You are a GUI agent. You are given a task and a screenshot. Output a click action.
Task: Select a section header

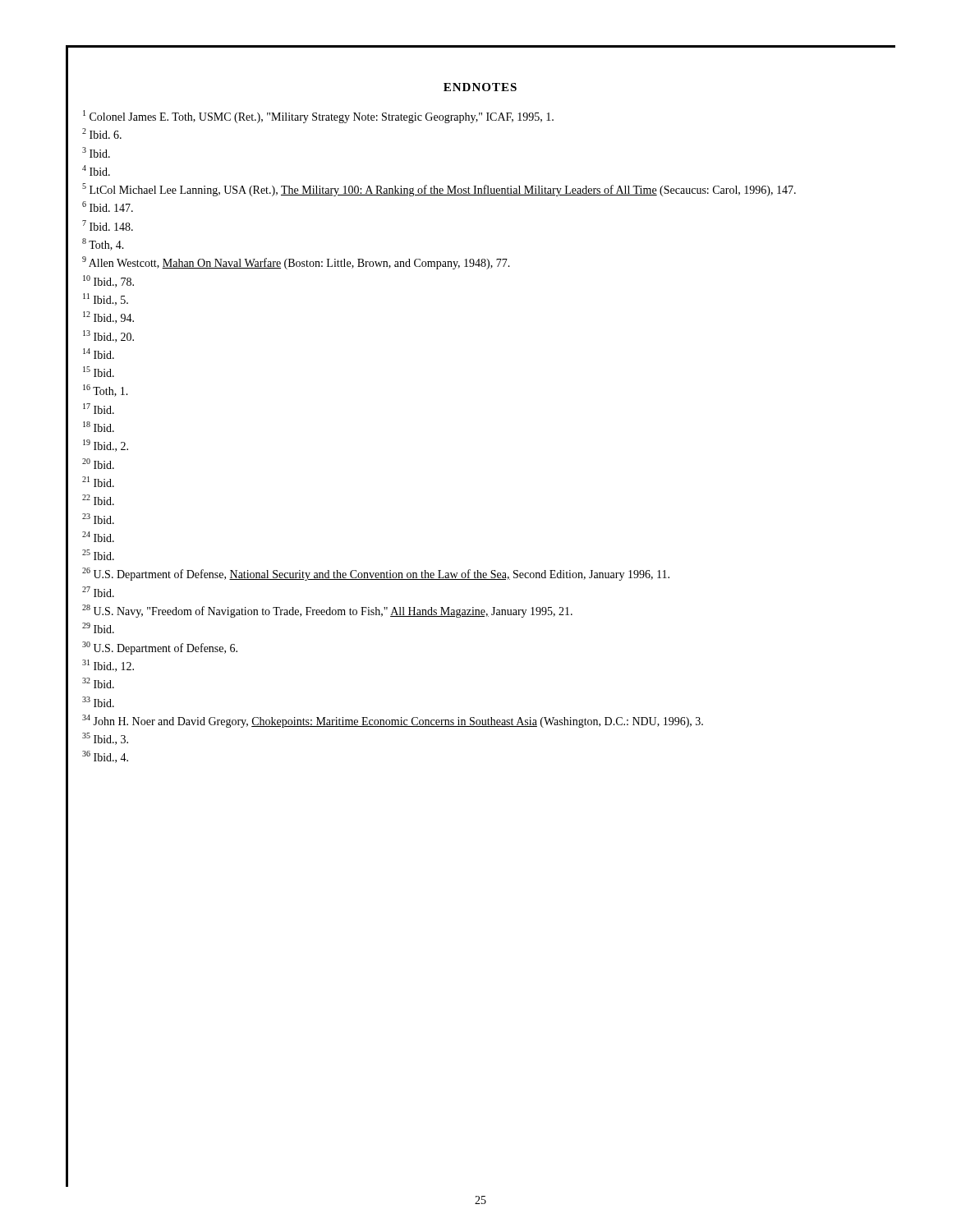(480, 87)
